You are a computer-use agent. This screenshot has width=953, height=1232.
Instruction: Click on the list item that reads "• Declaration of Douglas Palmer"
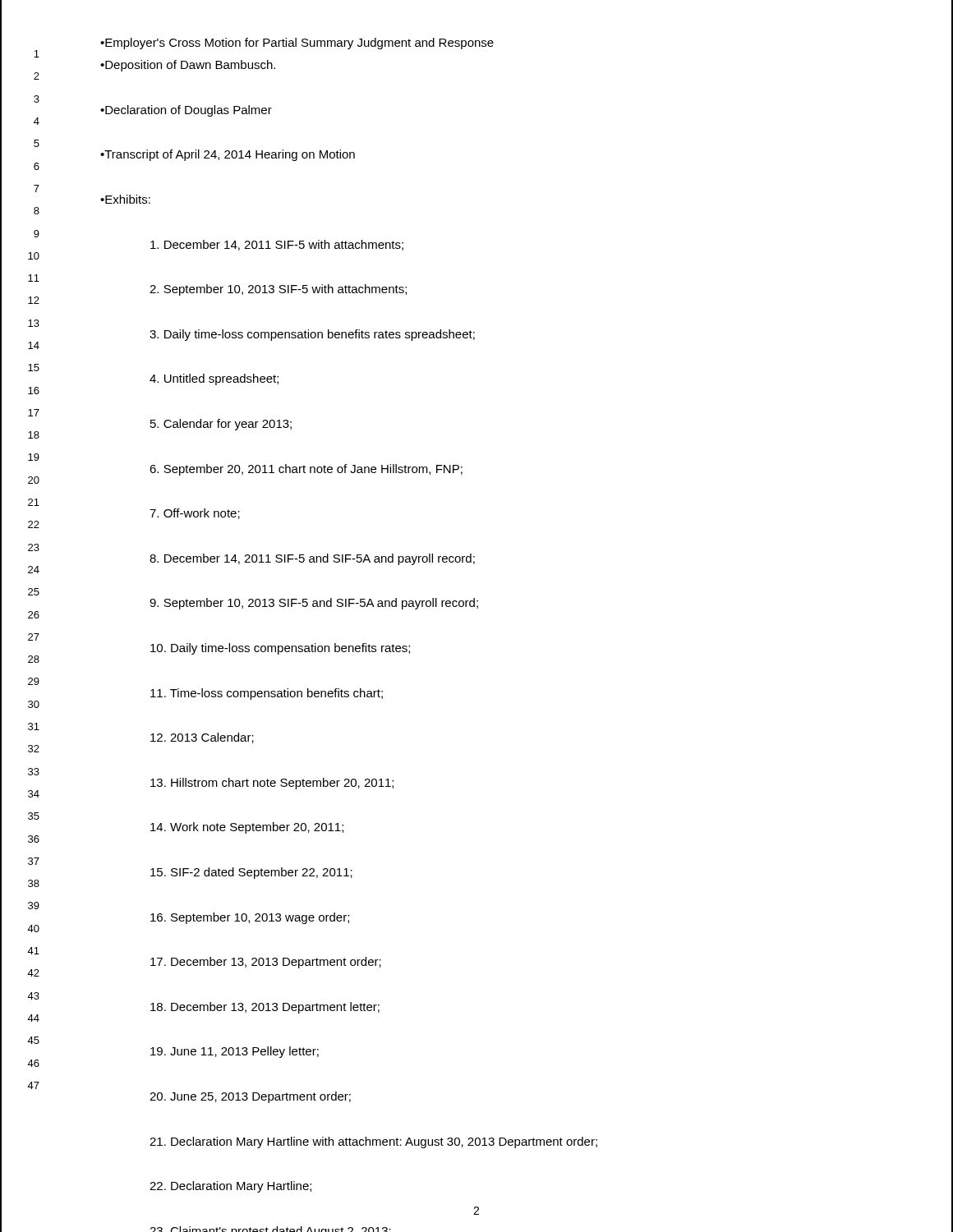click(x=186, y=110)
